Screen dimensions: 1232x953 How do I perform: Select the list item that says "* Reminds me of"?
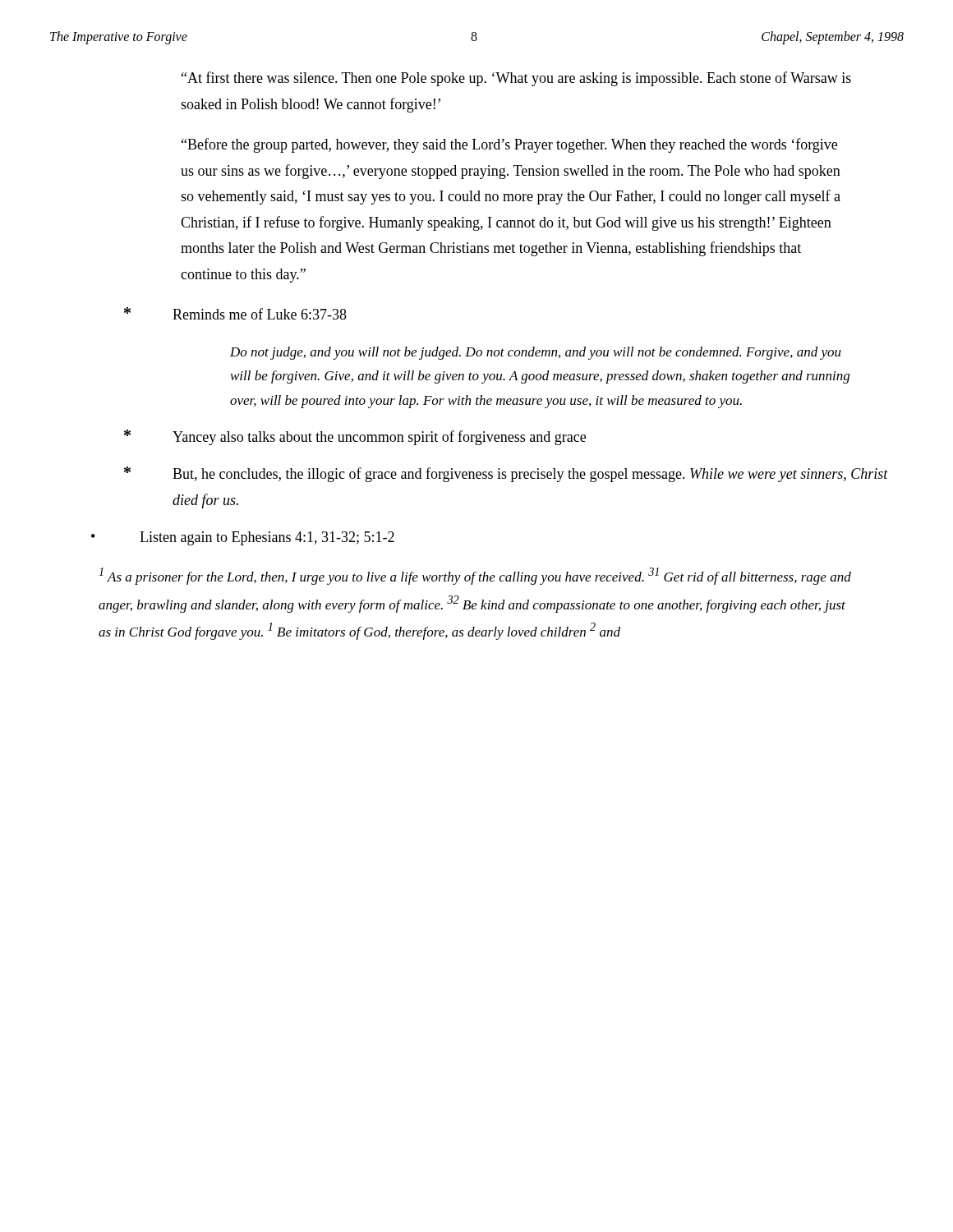[235, 313]
